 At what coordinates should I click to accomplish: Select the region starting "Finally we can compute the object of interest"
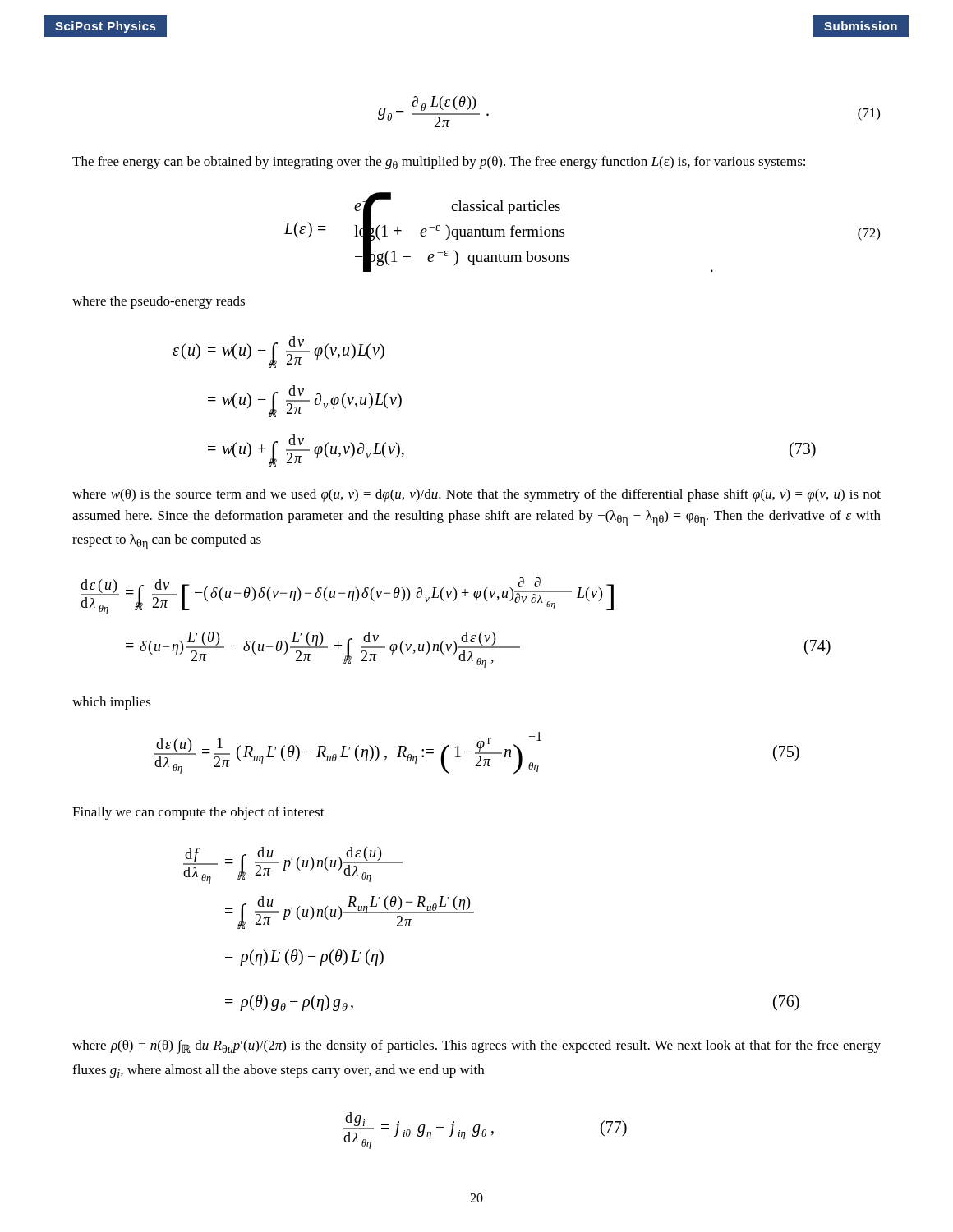198,812
